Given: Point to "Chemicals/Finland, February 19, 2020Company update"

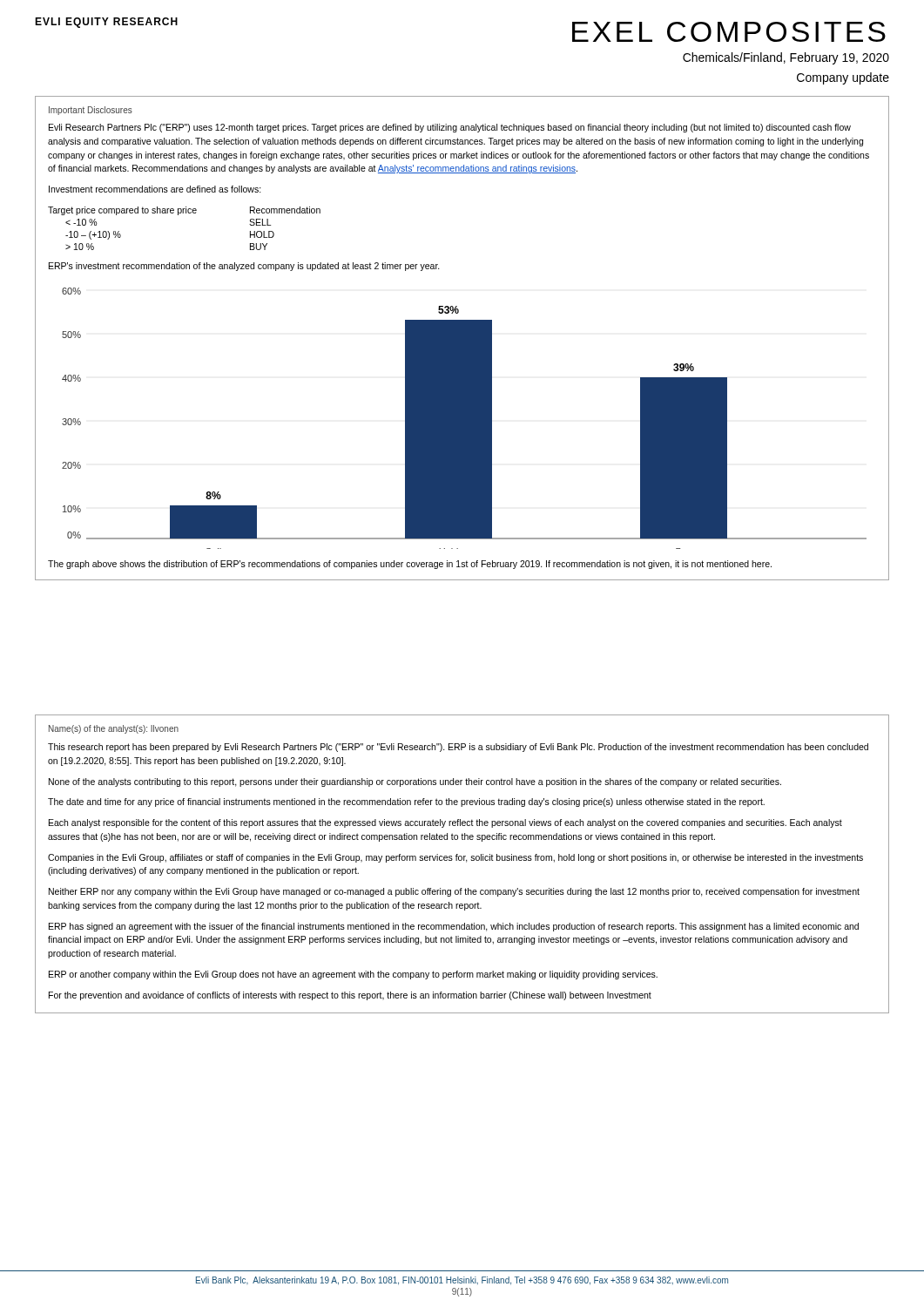Looking at the screenshot, I should coord(786,68).
